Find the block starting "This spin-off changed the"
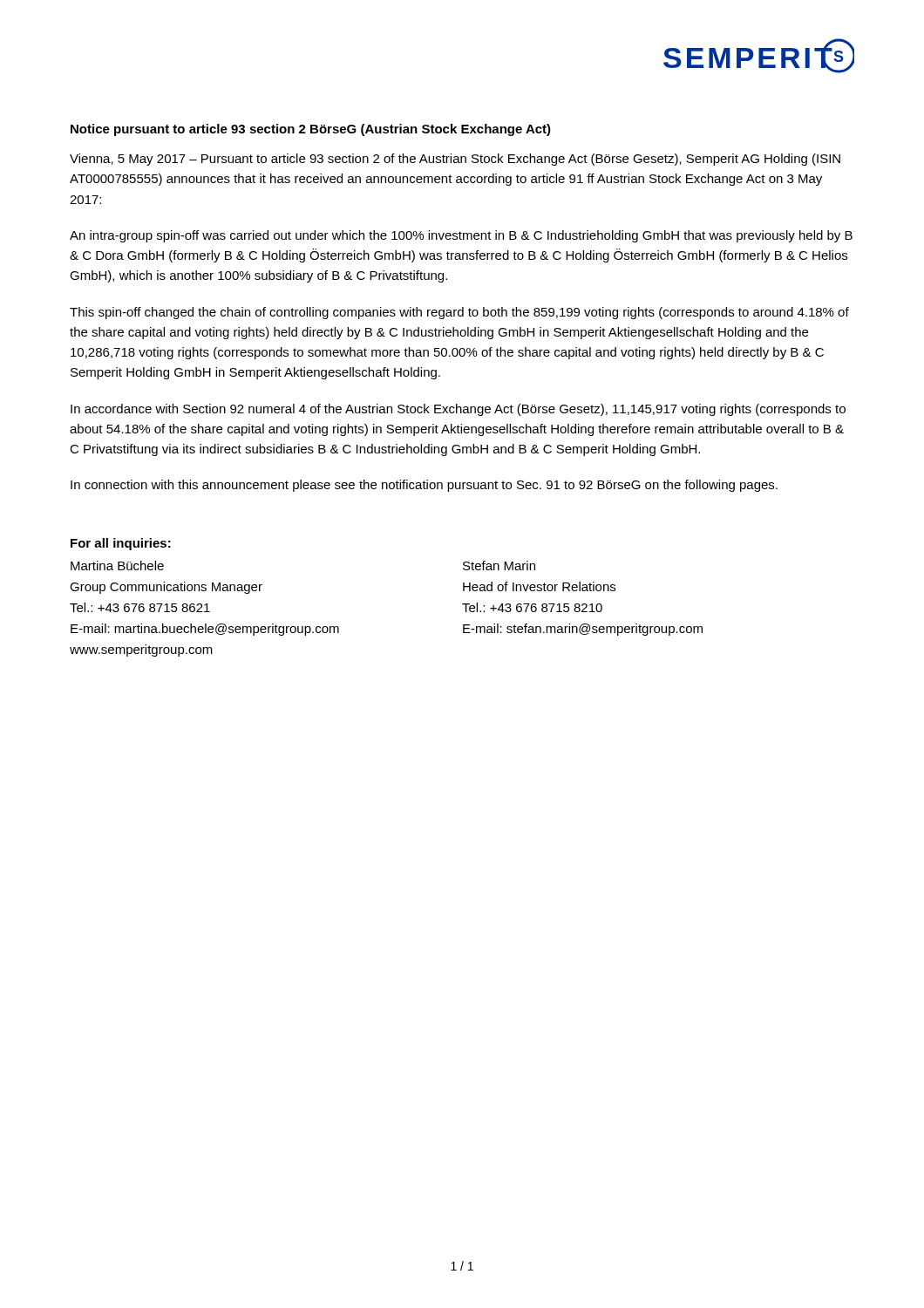Image resolution: width=924 pixels, height=1308 pixels. 459,342
